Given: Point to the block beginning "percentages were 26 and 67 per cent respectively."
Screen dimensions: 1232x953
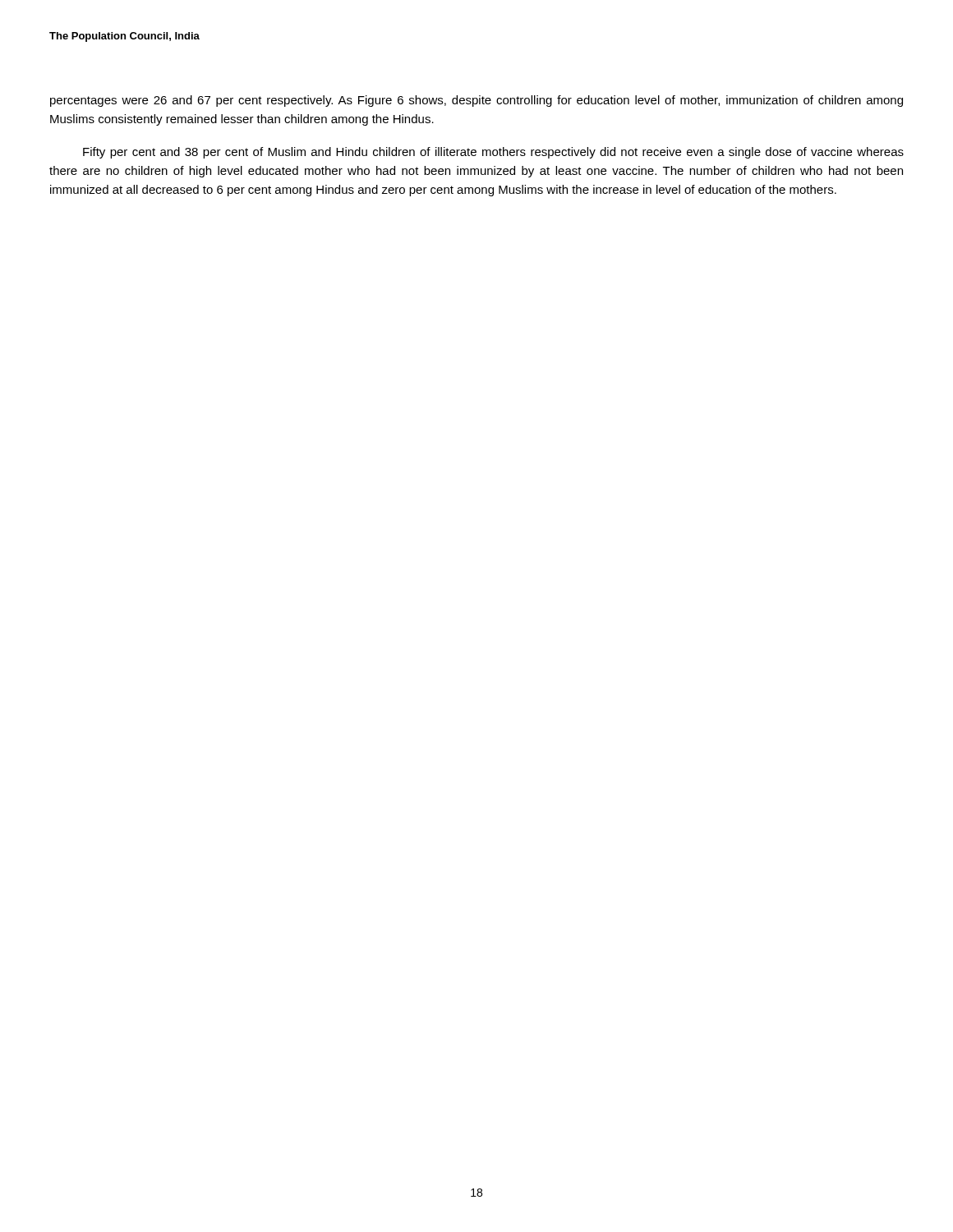Looking at the screenshot, I should point(476,109).
